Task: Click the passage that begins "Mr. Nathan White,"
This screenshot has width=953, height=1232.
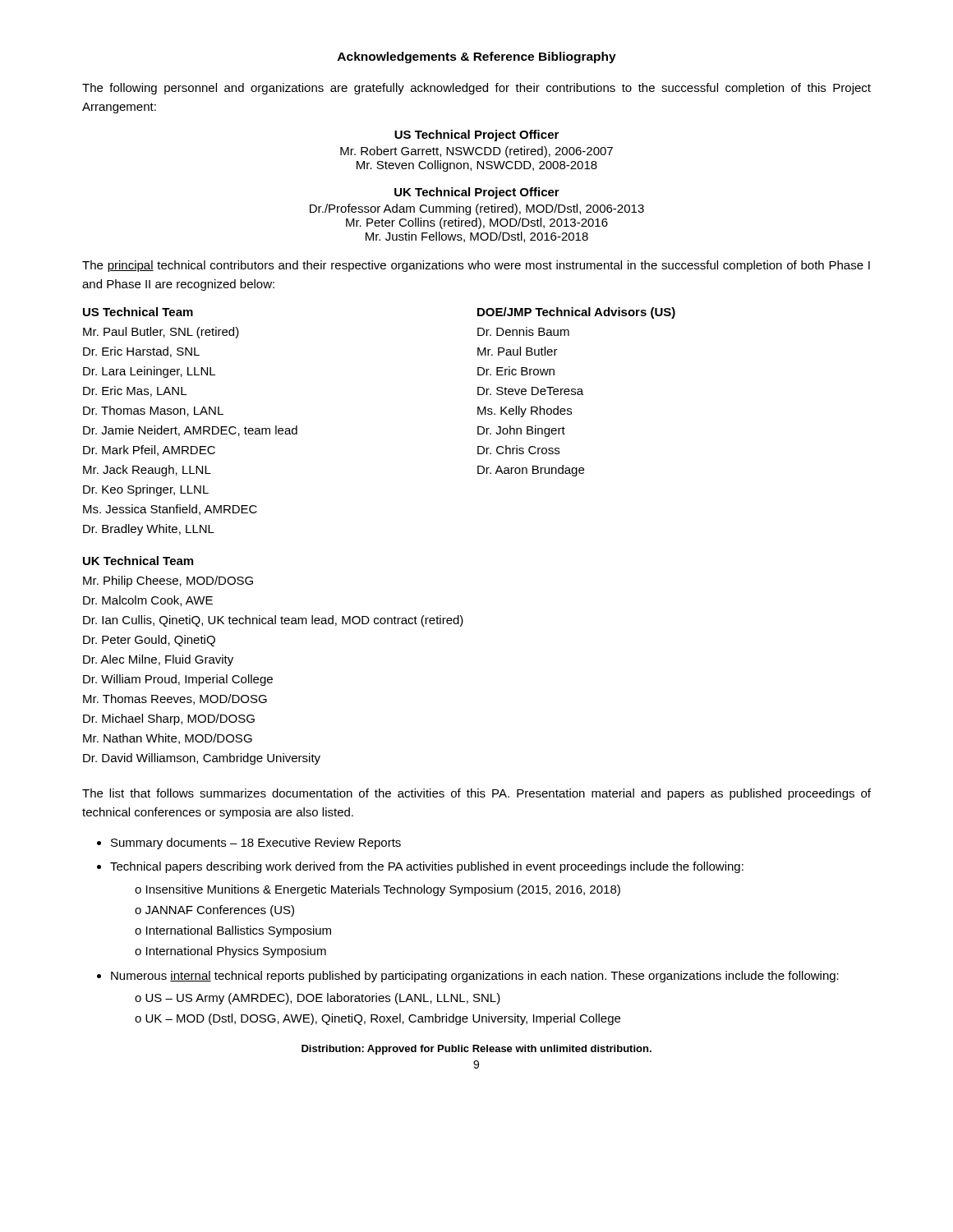Action: [x=167, y=738]
